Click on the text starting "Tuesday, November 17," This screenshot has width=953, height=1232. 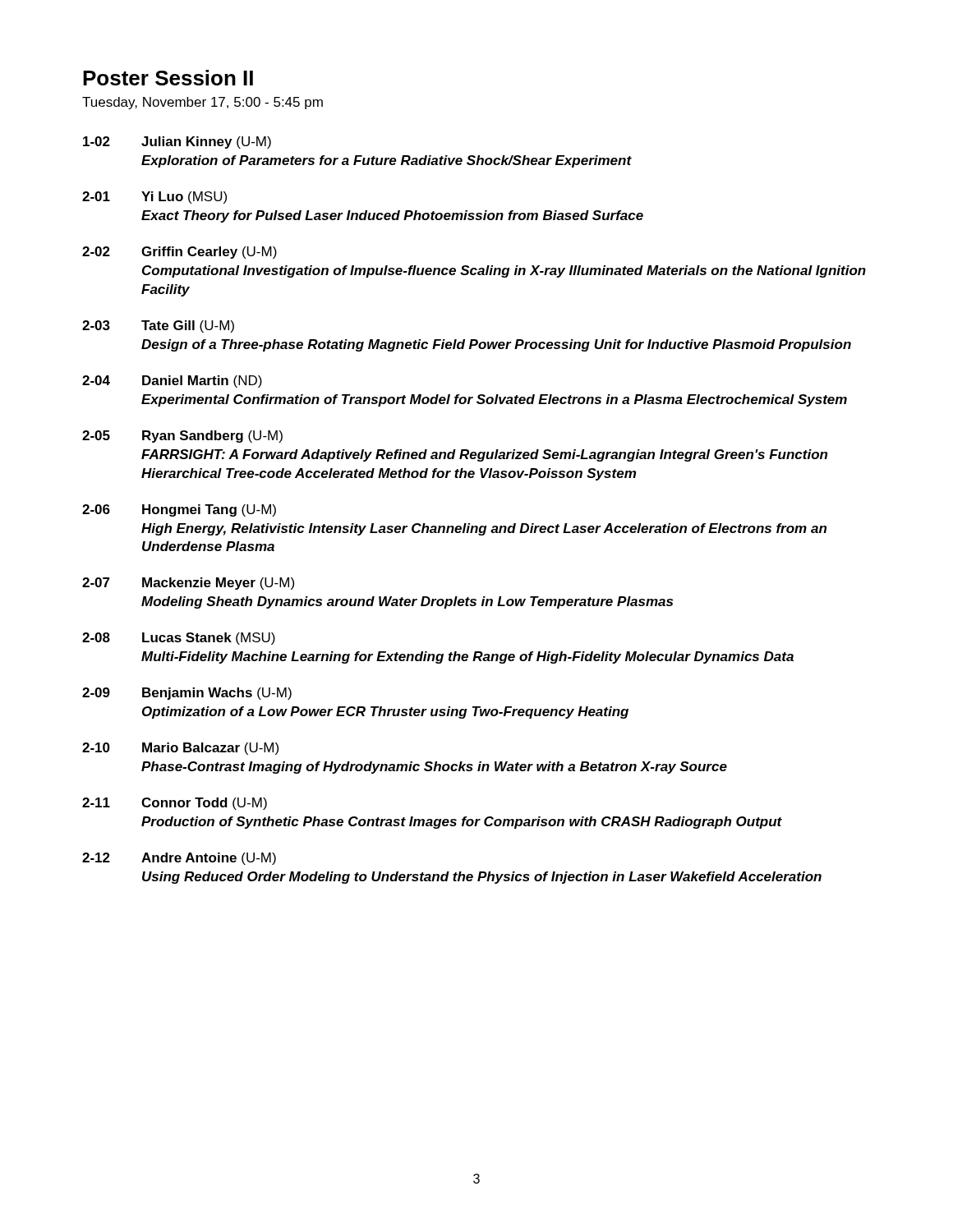coord(203,103)
